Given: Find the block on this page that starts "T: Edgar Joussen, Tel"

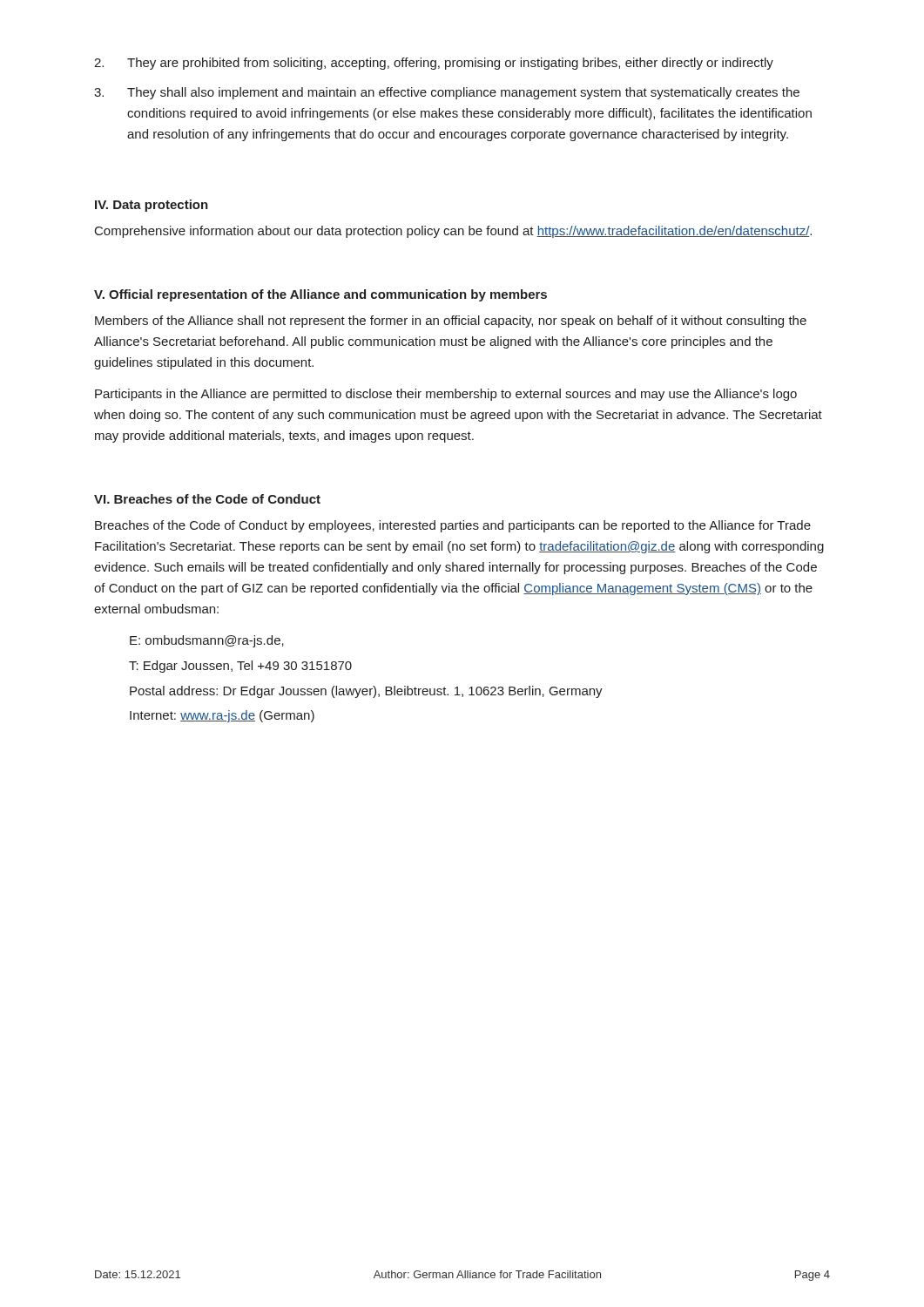Looking at the screenshot, I should click(240, 665).
